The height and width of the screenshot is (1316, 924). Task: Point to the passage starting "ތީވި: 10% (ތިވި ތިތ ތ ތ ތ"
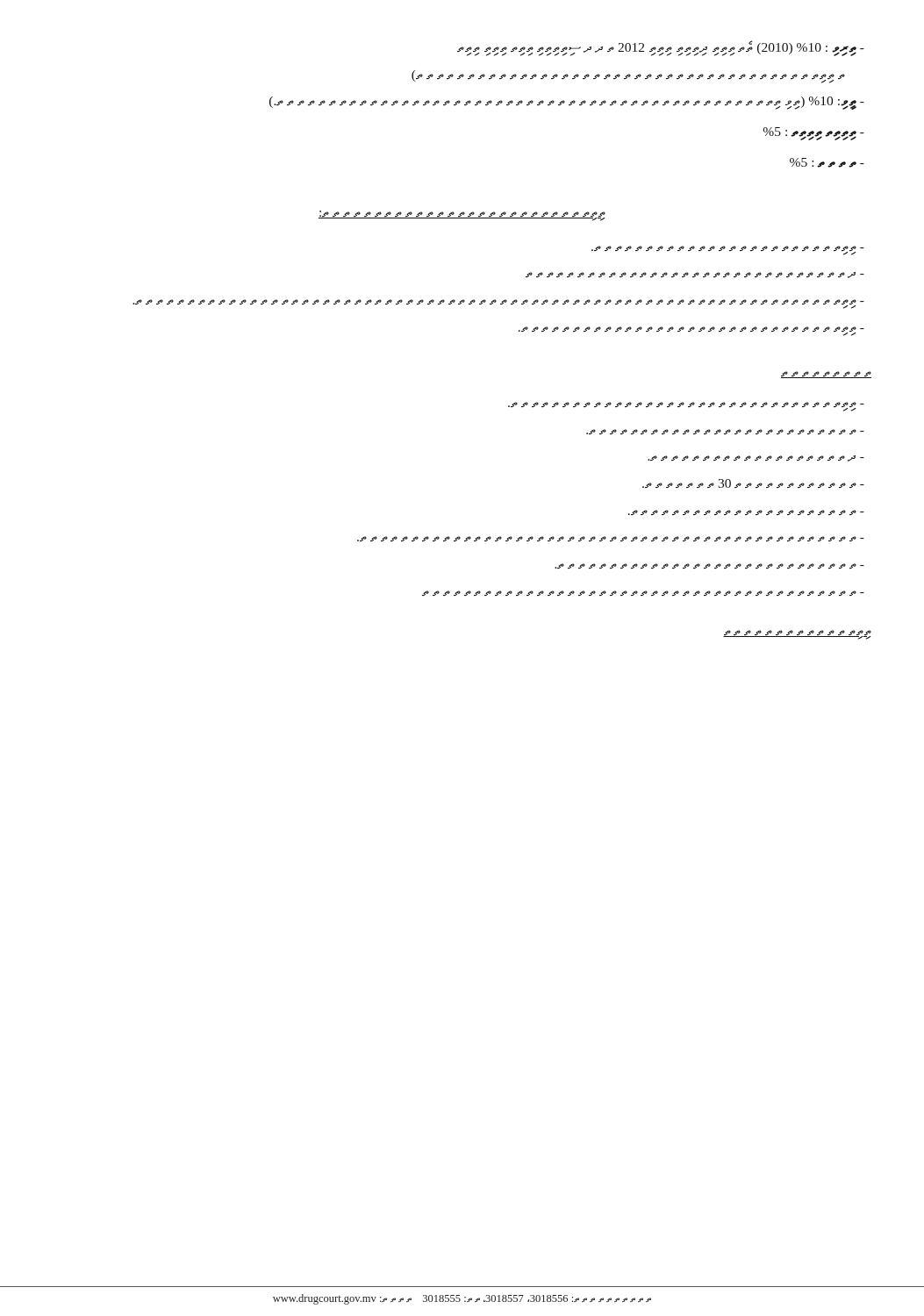point(567,101)
